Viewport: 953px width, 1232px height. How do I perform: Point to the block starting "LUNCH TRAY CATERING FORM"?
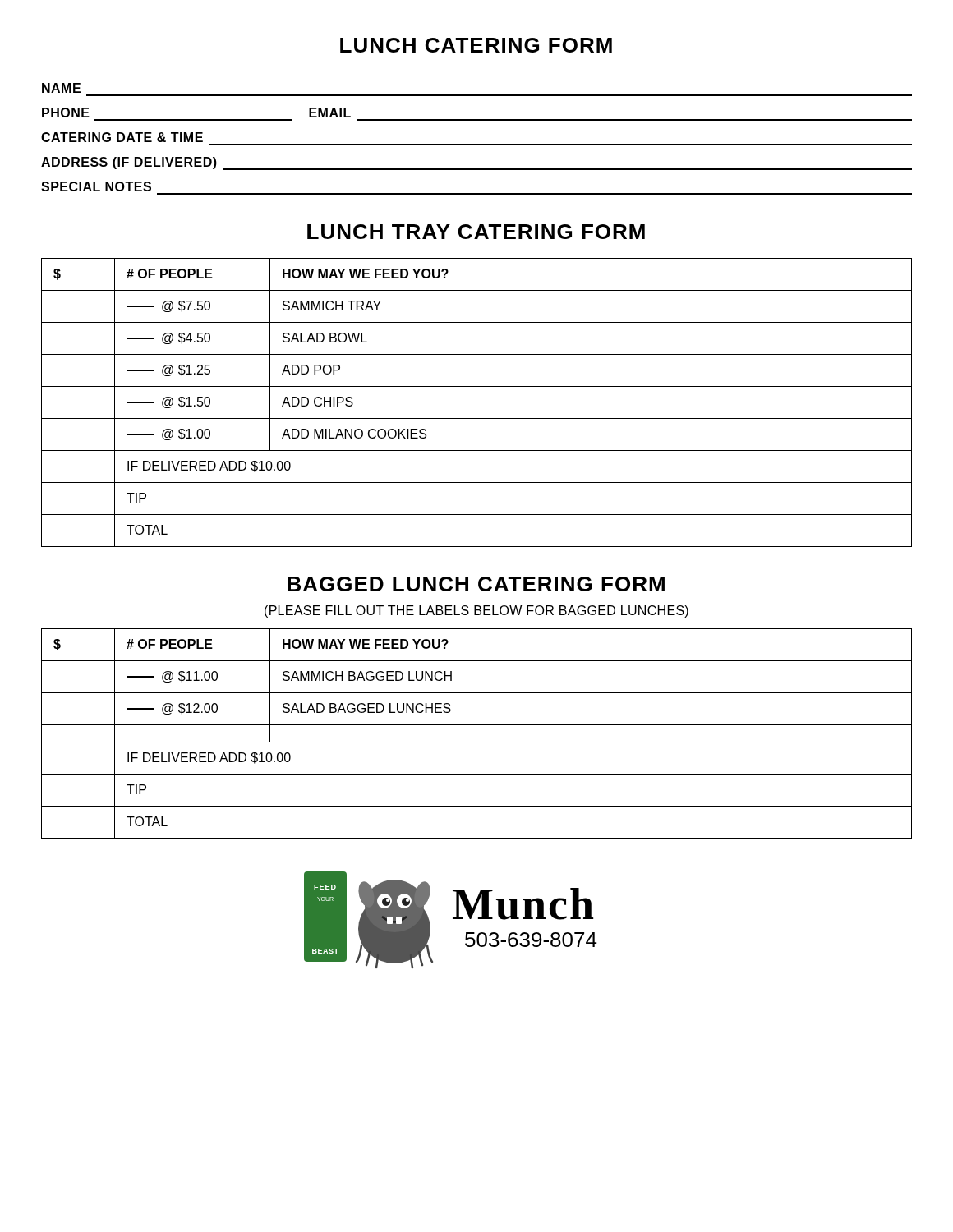tap(476, 232)
